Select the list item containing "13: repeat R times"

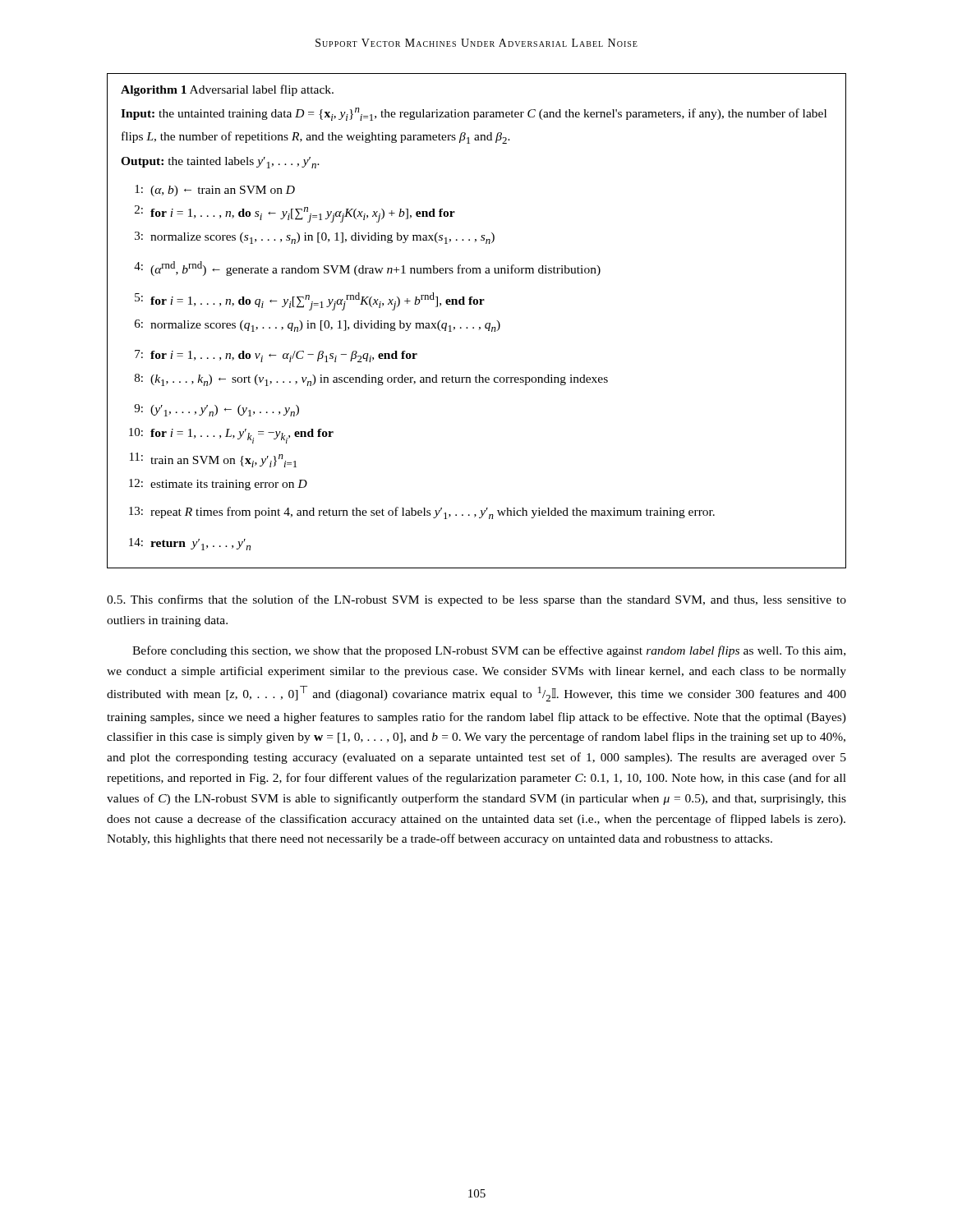pyautogui.click(x=476, y=513)
